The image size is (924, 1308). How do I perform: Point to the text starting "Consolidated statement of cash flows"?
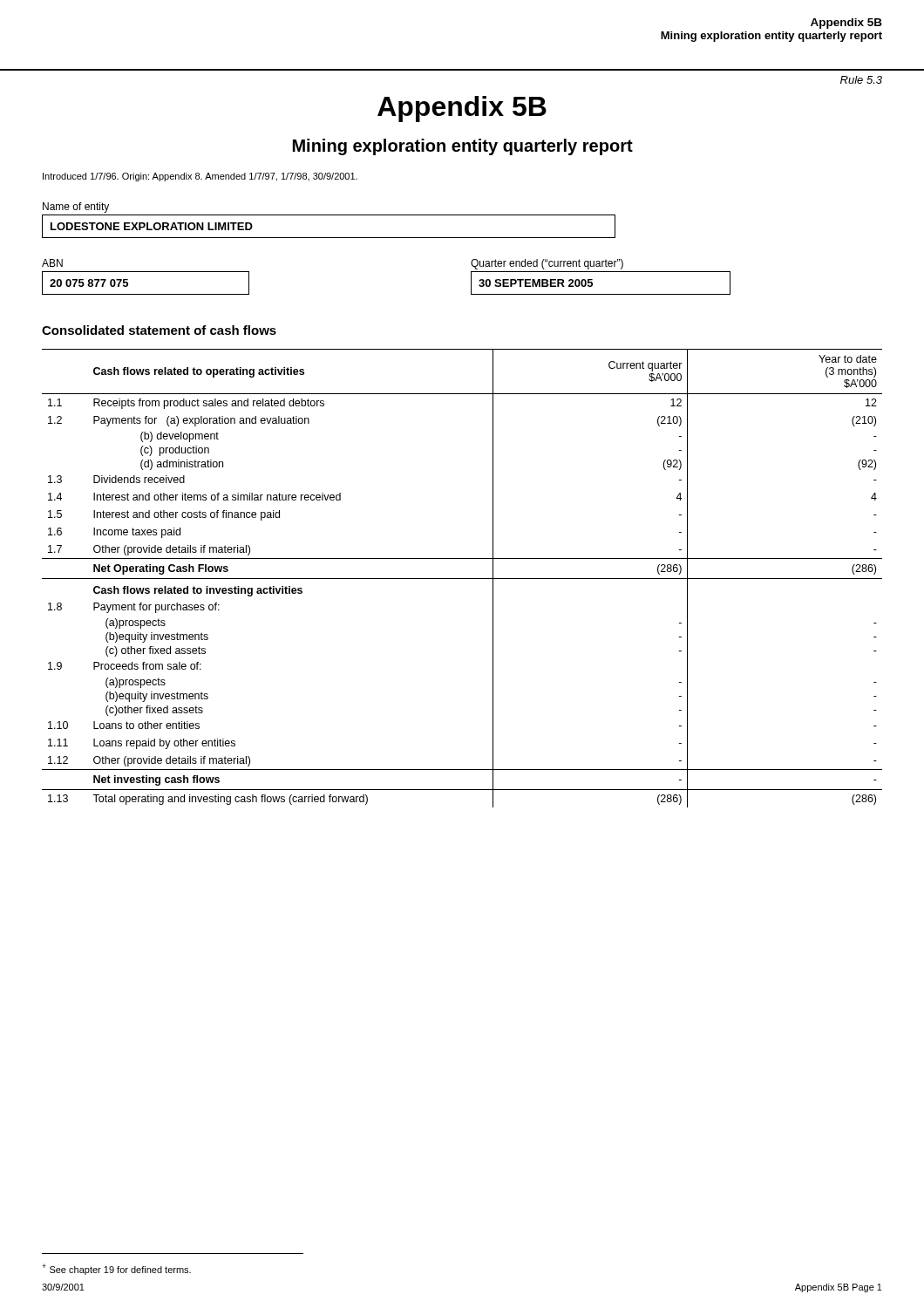click(x=159, y=330)
